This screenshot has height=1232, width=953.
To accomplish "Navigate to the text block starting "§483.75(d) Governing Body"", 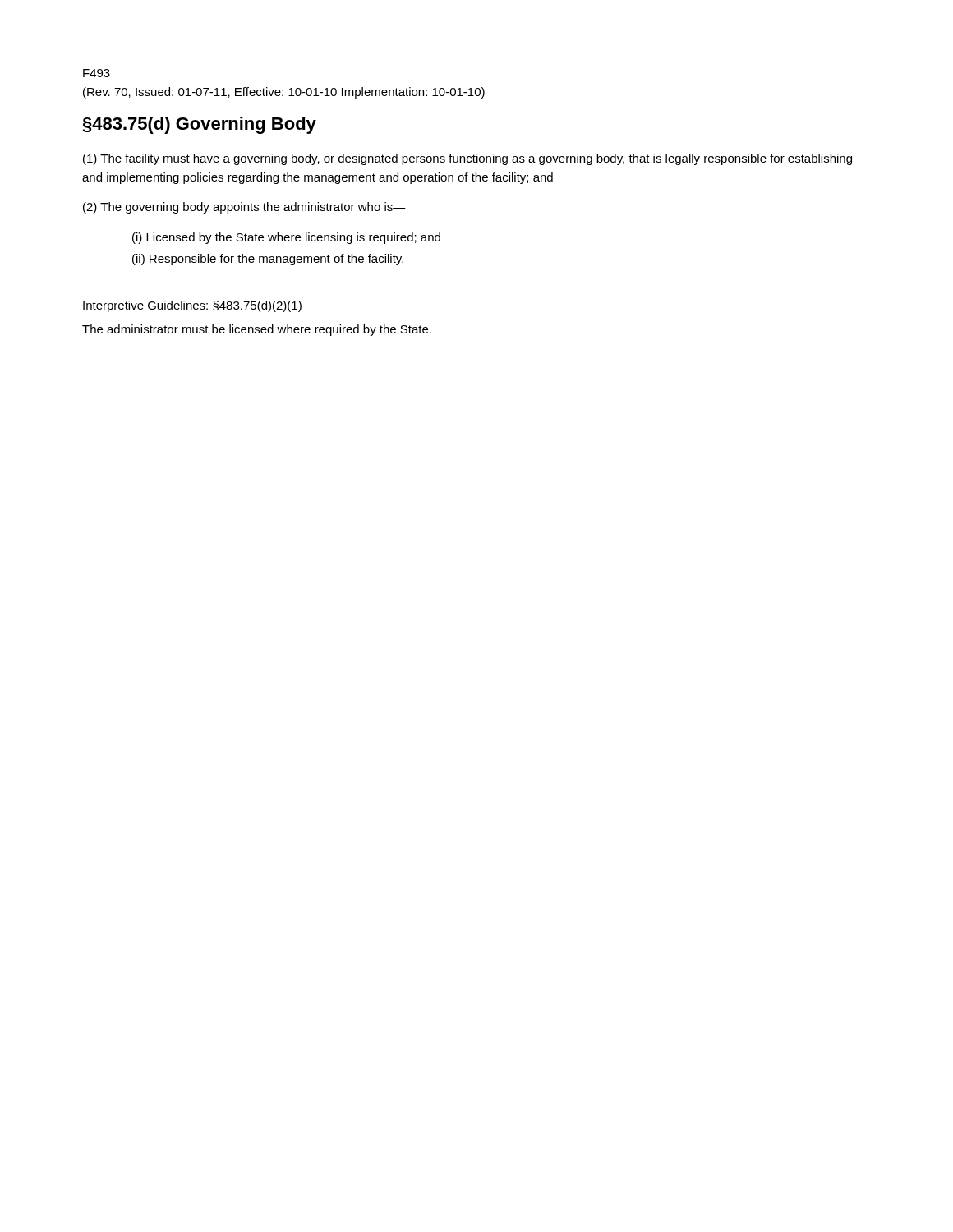I will click(x=199, y=124).
